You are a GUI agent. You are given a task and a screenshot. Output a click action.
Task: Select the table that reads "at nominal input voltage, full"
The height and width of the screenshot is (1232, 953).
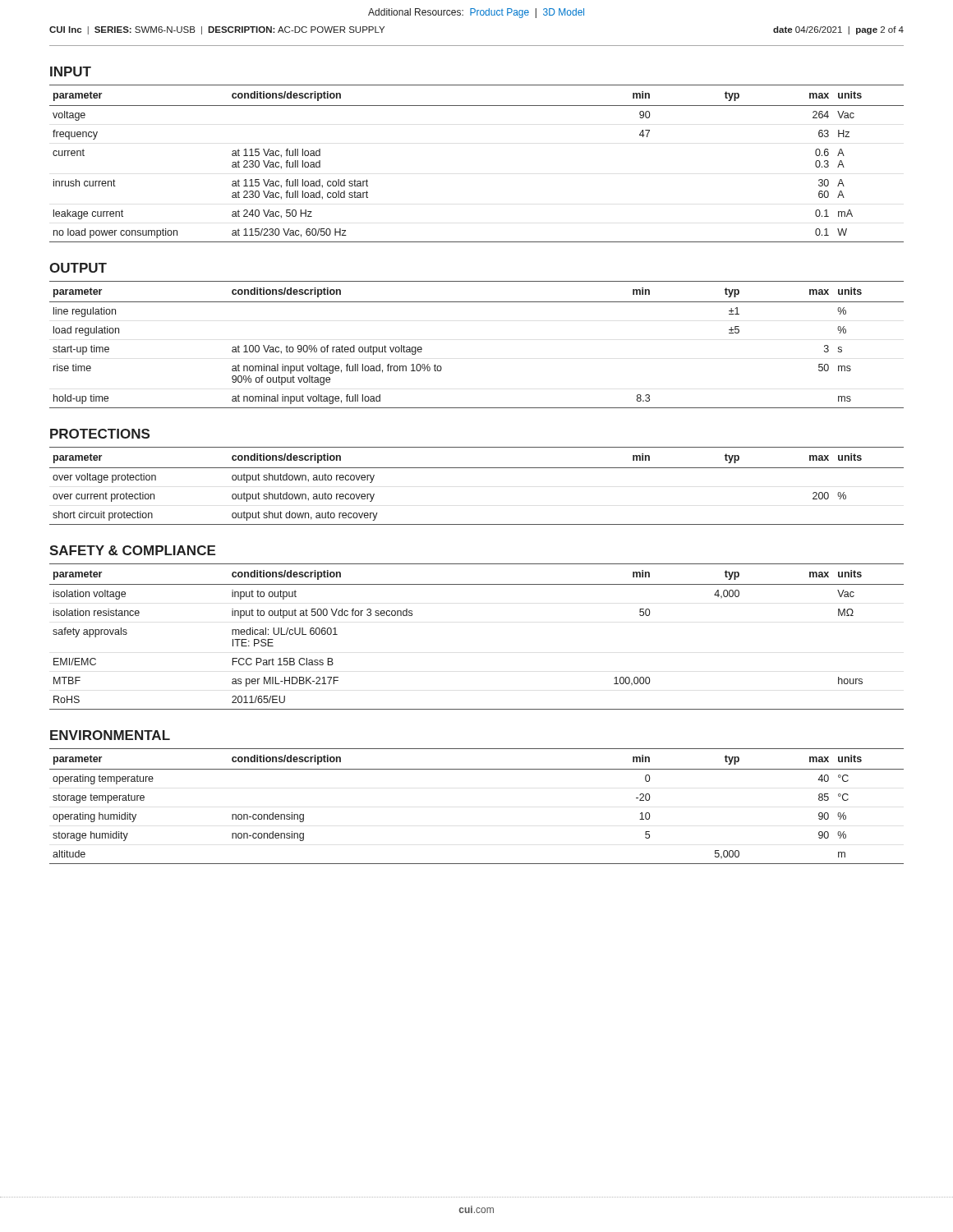pyautogui.click(x=476, y=345)
